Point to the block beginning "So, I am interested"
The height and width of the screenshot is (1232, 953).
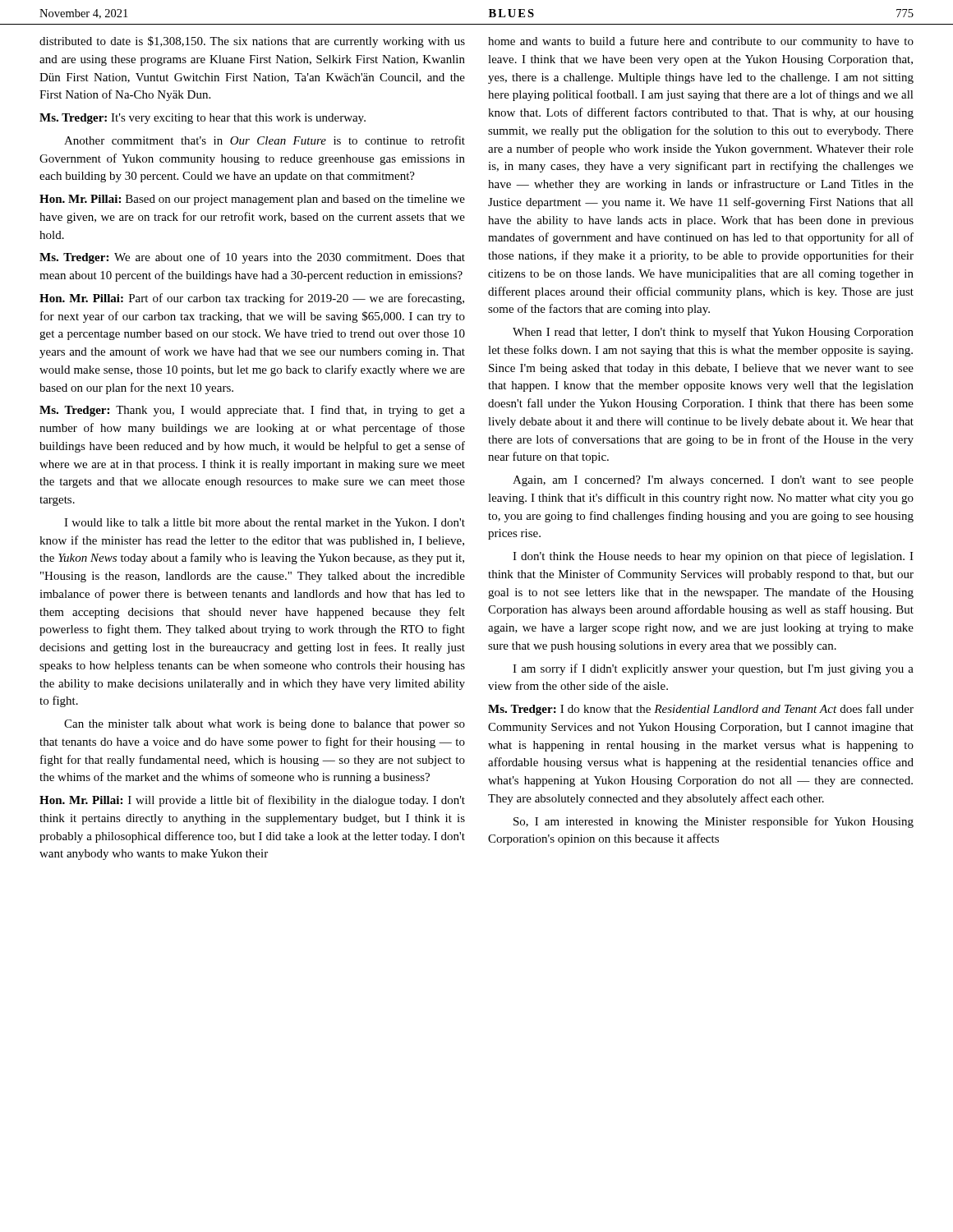click(x=701, y=830)
